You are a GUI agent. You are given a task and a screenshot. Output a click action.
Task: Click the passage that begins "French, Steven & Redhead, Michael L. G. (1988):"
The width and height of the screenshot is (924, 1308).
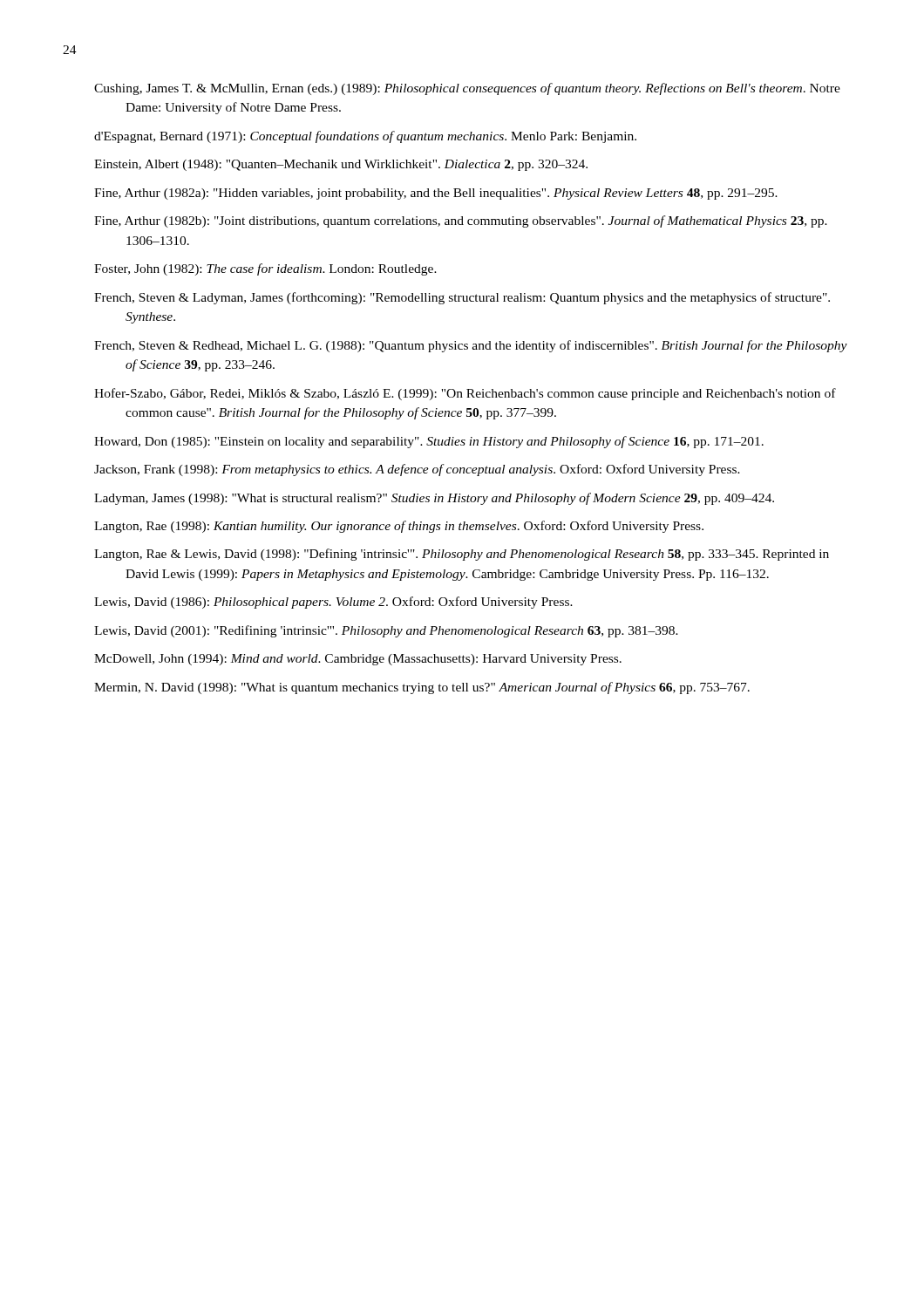click(470, 354)
